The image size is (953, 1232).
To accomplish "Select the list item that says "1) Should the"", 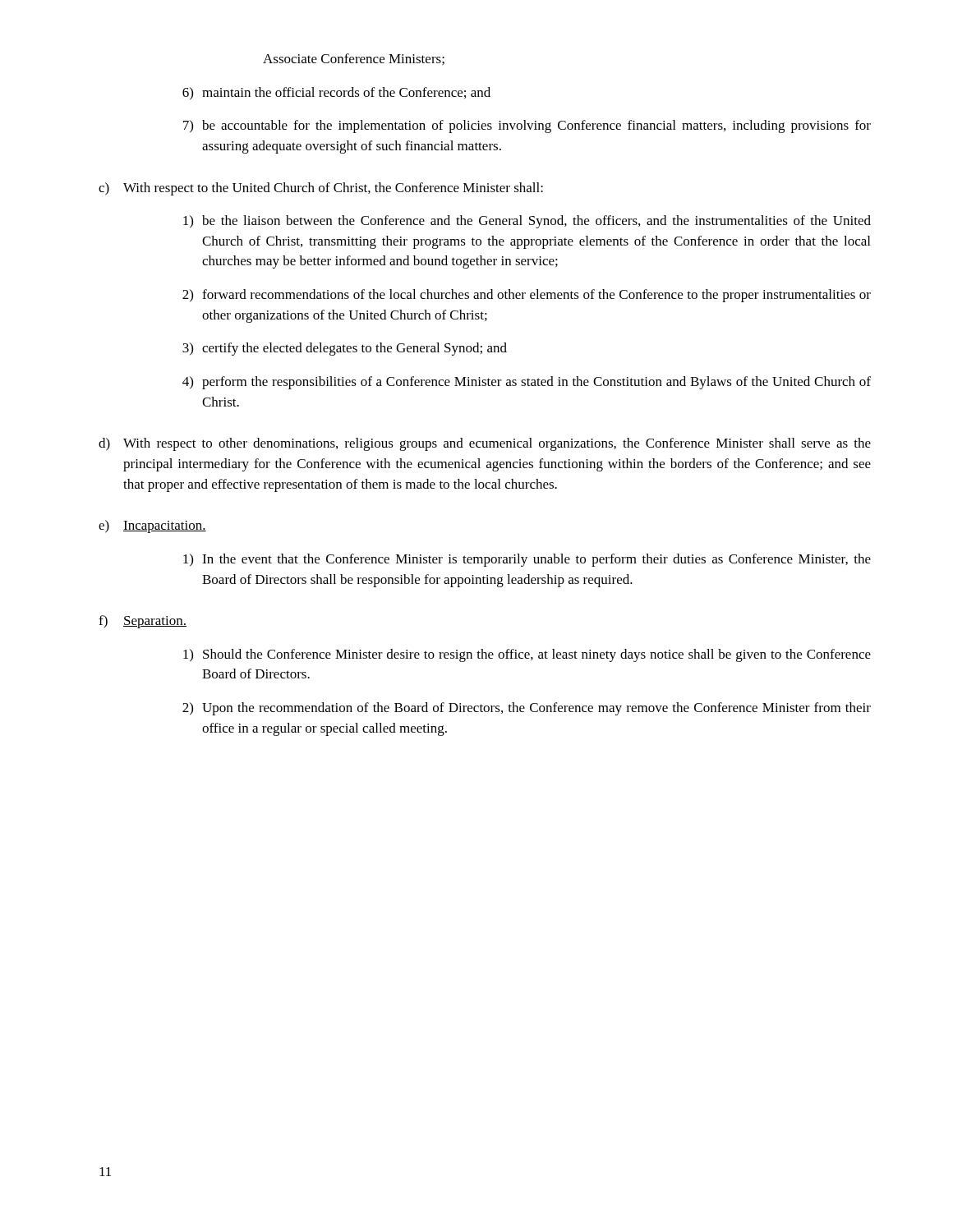I will 518,665.
